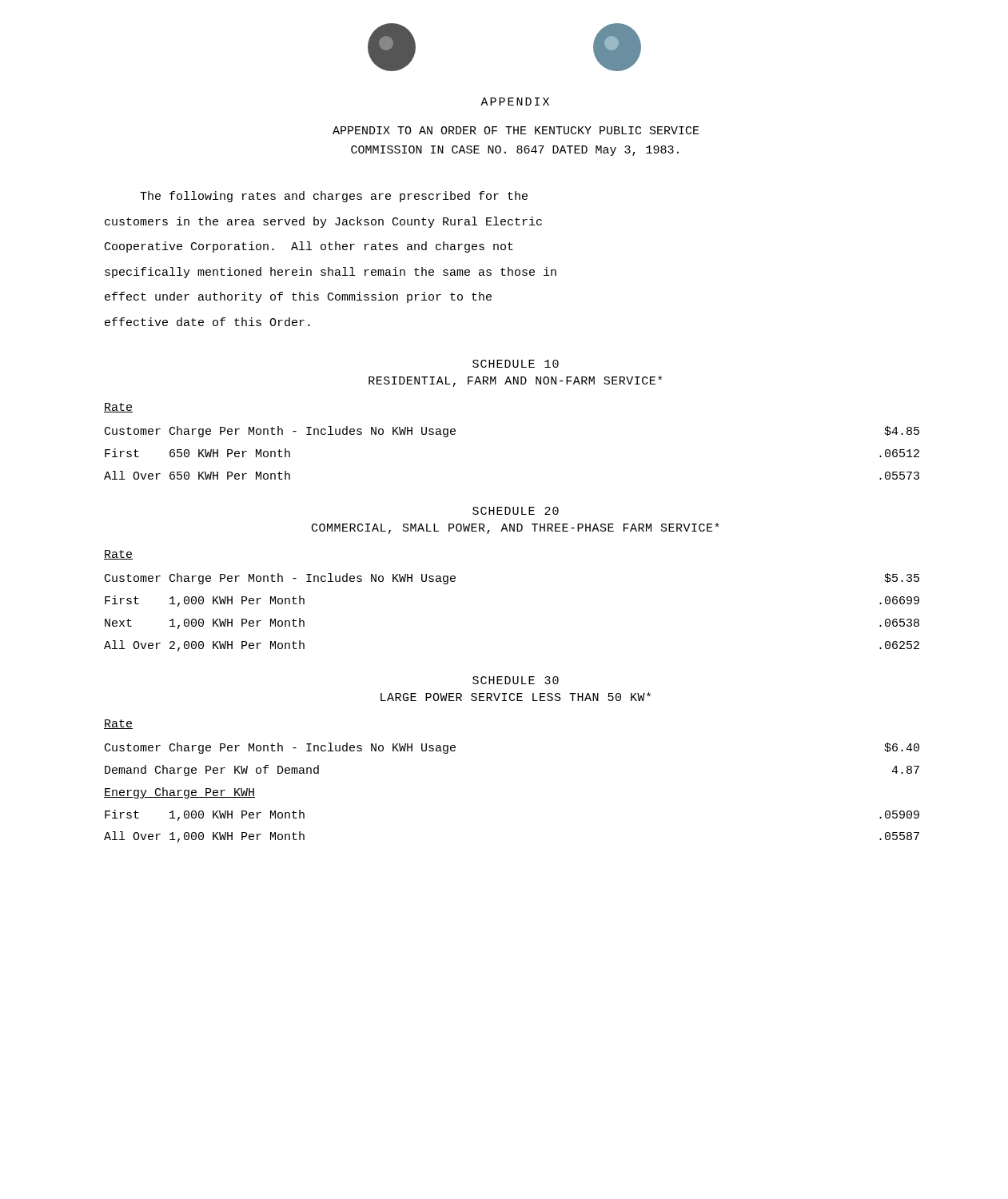This screenshot has height=1199, width=1008.
Task: Click where it says "SCHEDULE 20"
Action: coord(516,512)
